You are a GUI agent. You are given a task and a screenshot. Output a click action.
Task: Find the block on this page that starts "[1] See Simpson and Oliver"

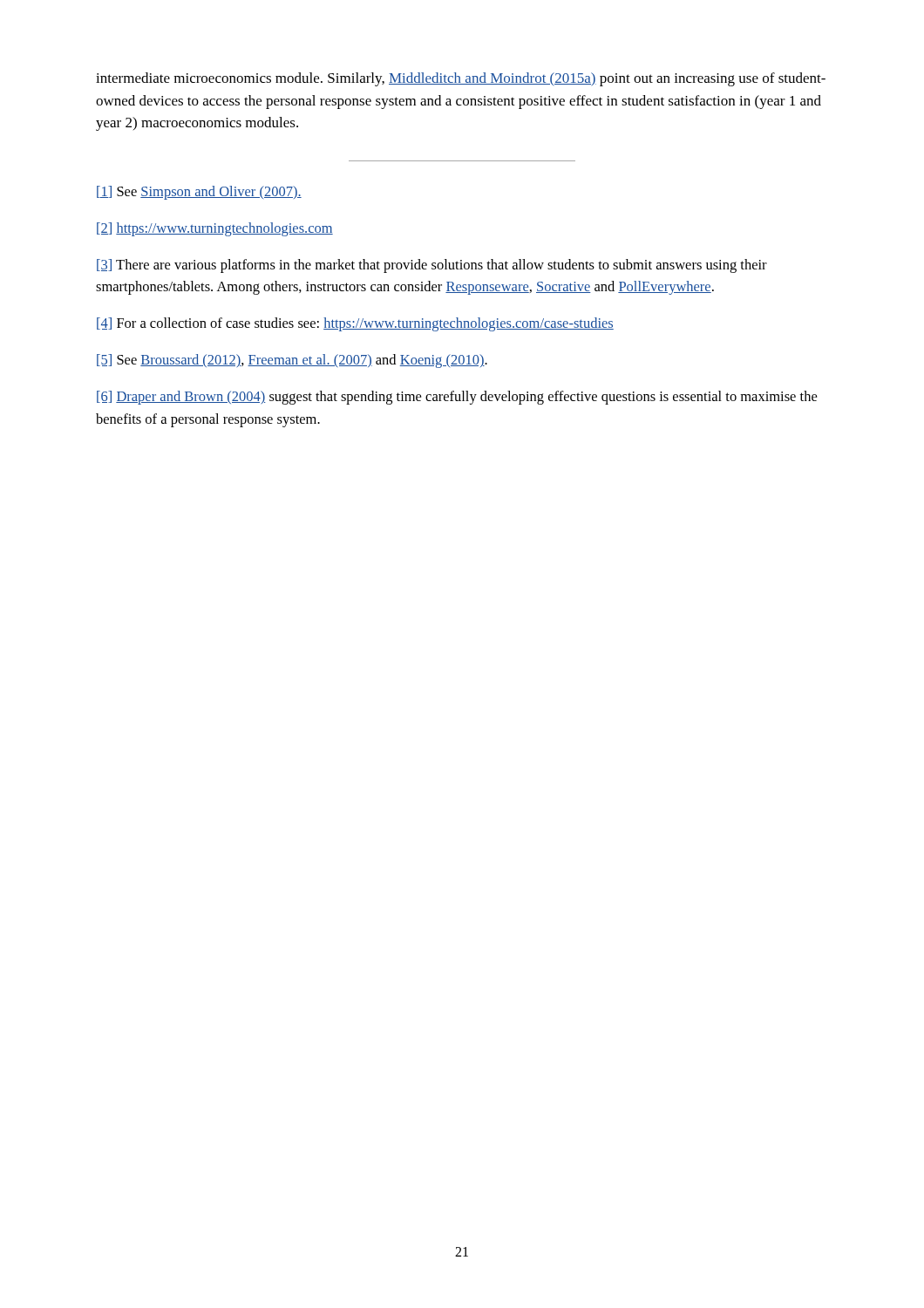tap(199, 193)
